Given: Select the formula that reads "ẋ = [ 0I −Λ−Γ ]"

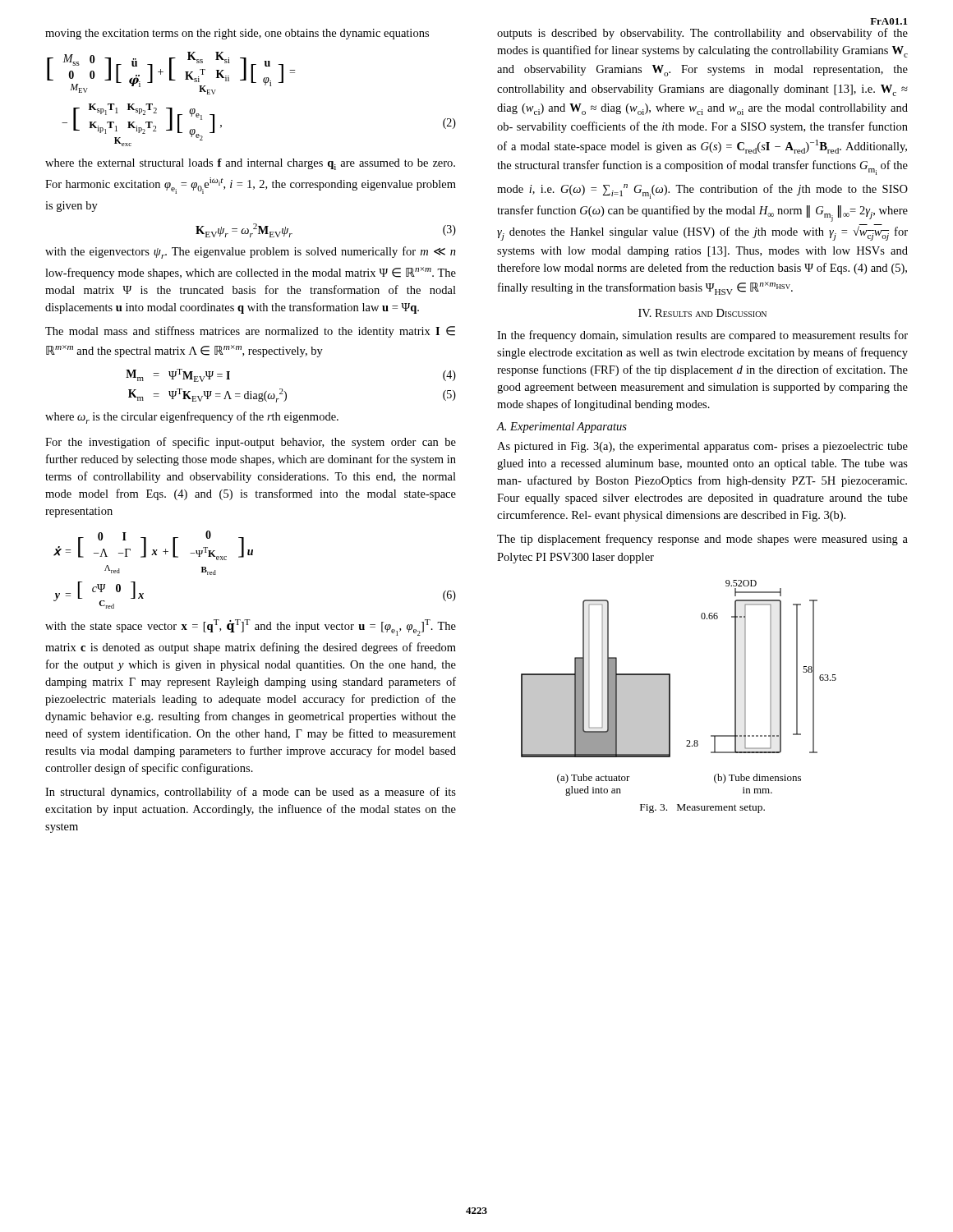Looking at the screenshot, I should point(251,569).
